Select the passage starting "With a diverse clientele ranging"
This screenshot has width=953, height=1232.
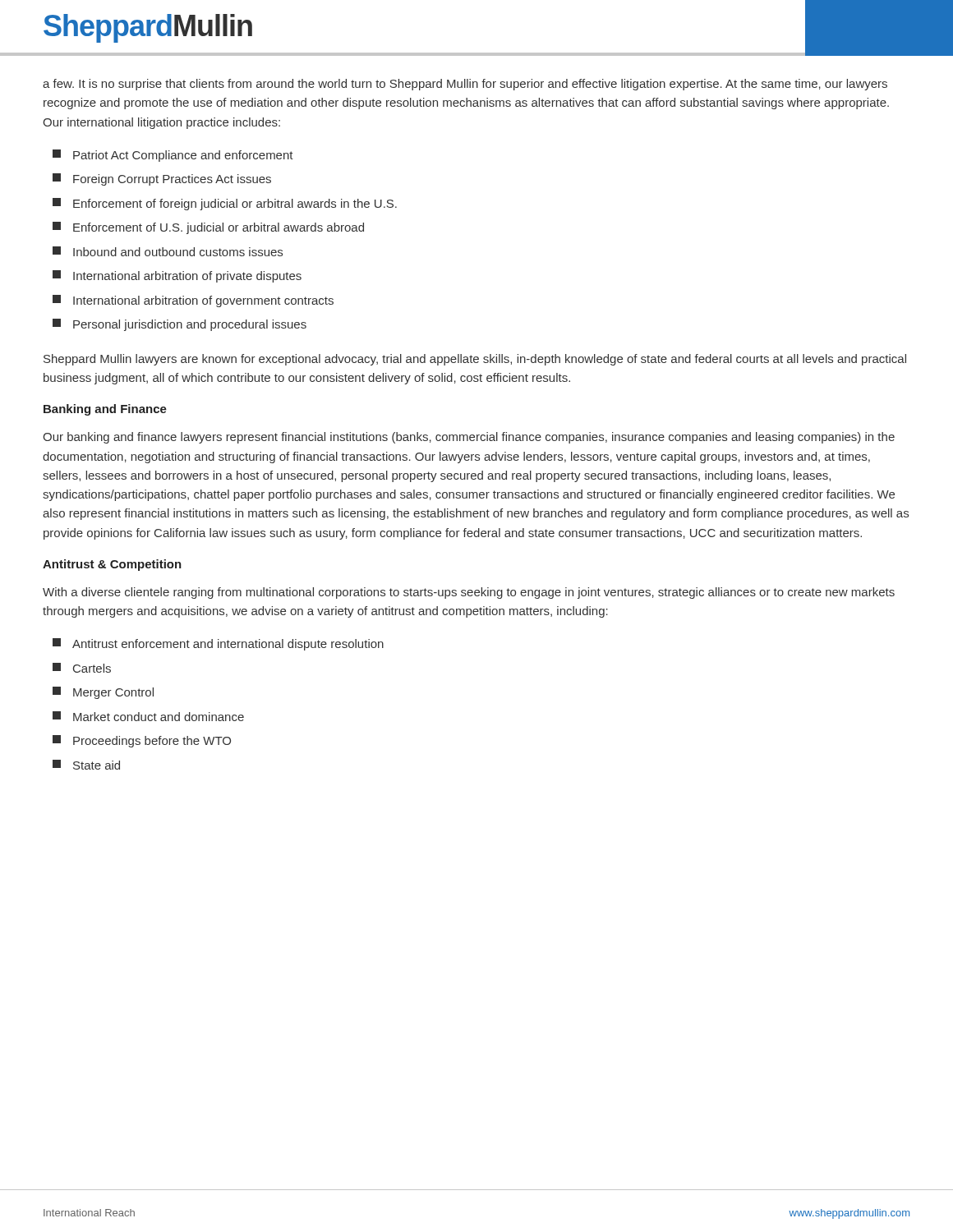(469, 601)
